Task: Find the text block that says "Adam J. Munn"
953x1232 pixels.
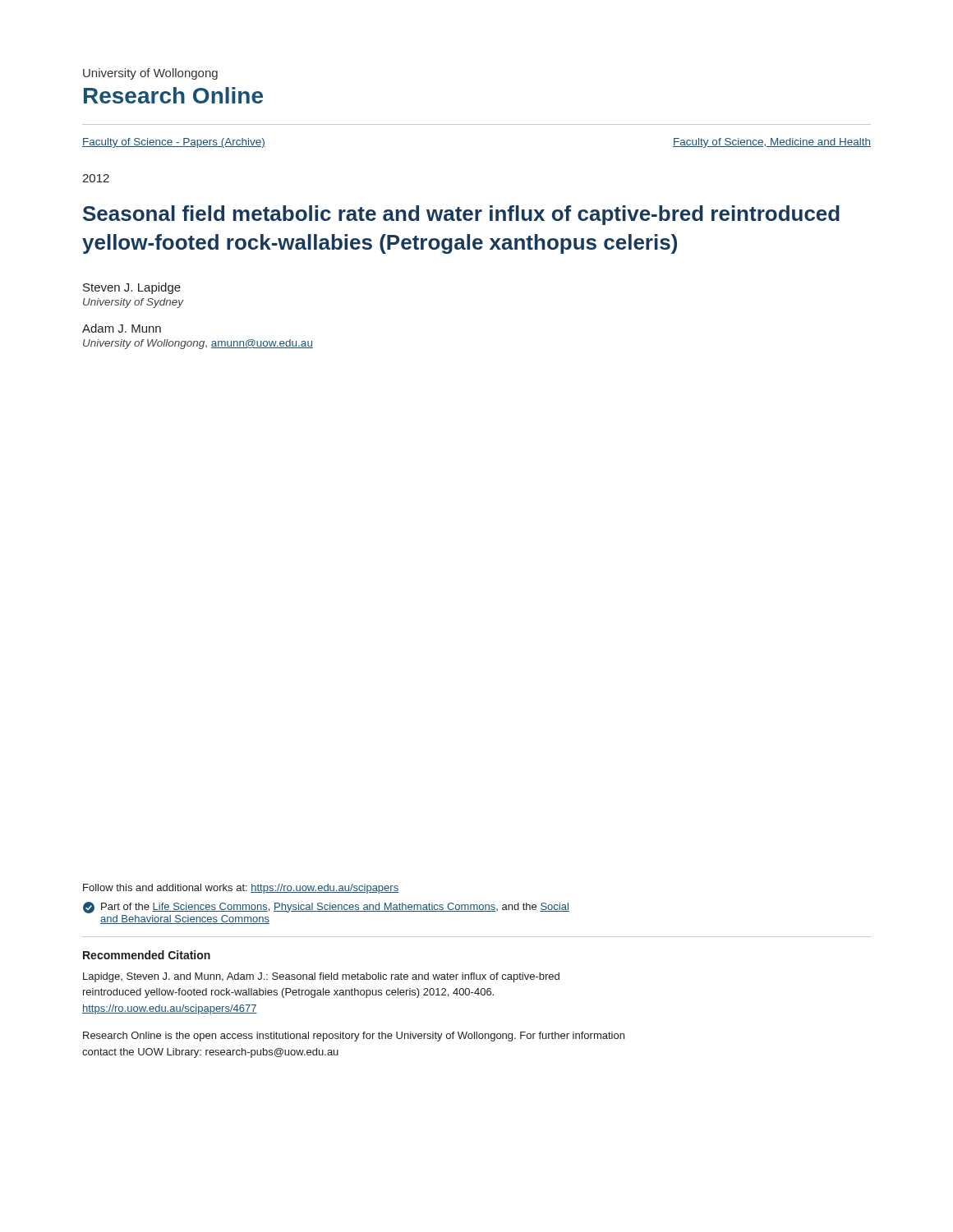Action: 122,328
